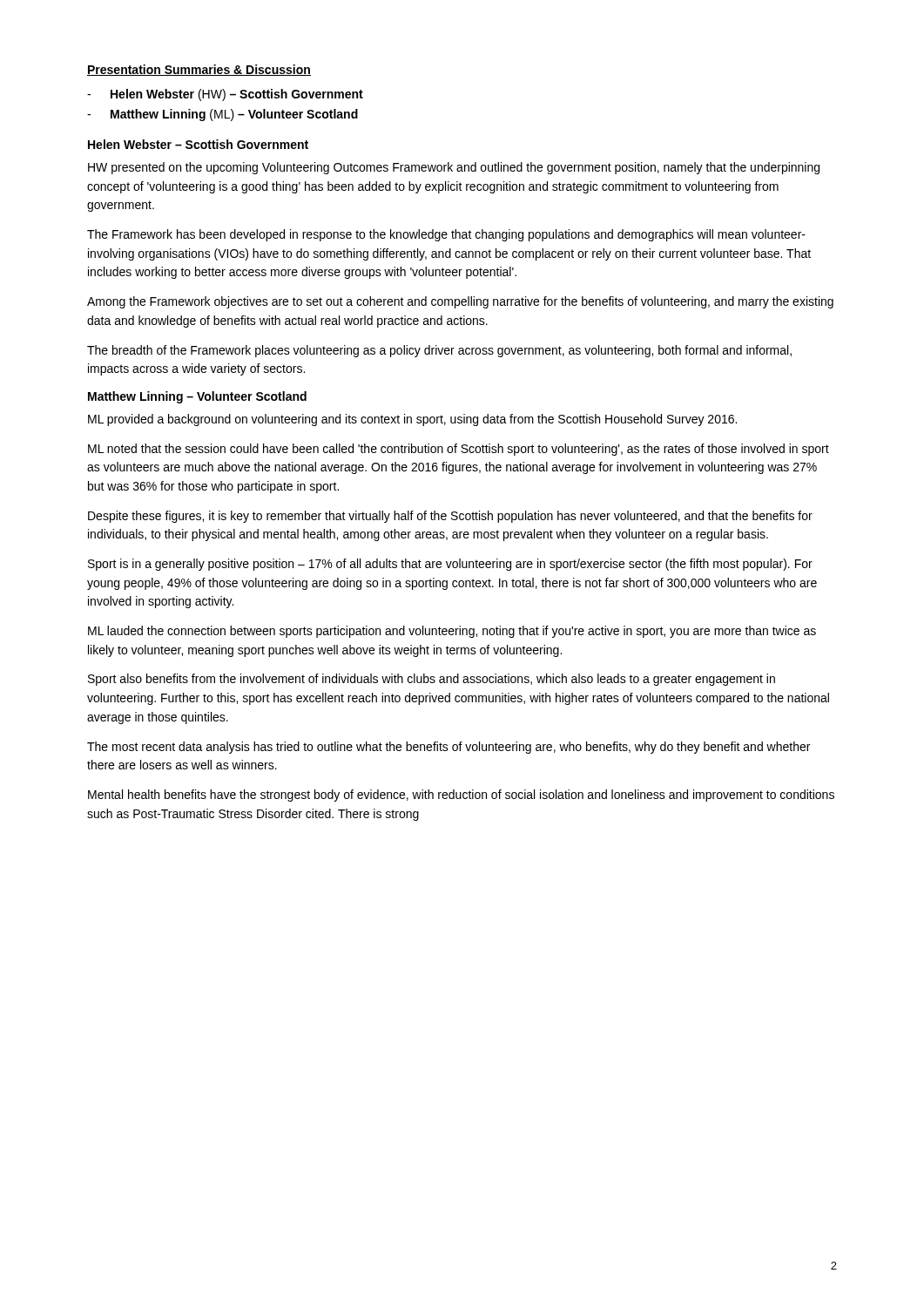
Task: Find the text block with the text "The most recent data analysis has tried to"
Action: pos(449,756)
